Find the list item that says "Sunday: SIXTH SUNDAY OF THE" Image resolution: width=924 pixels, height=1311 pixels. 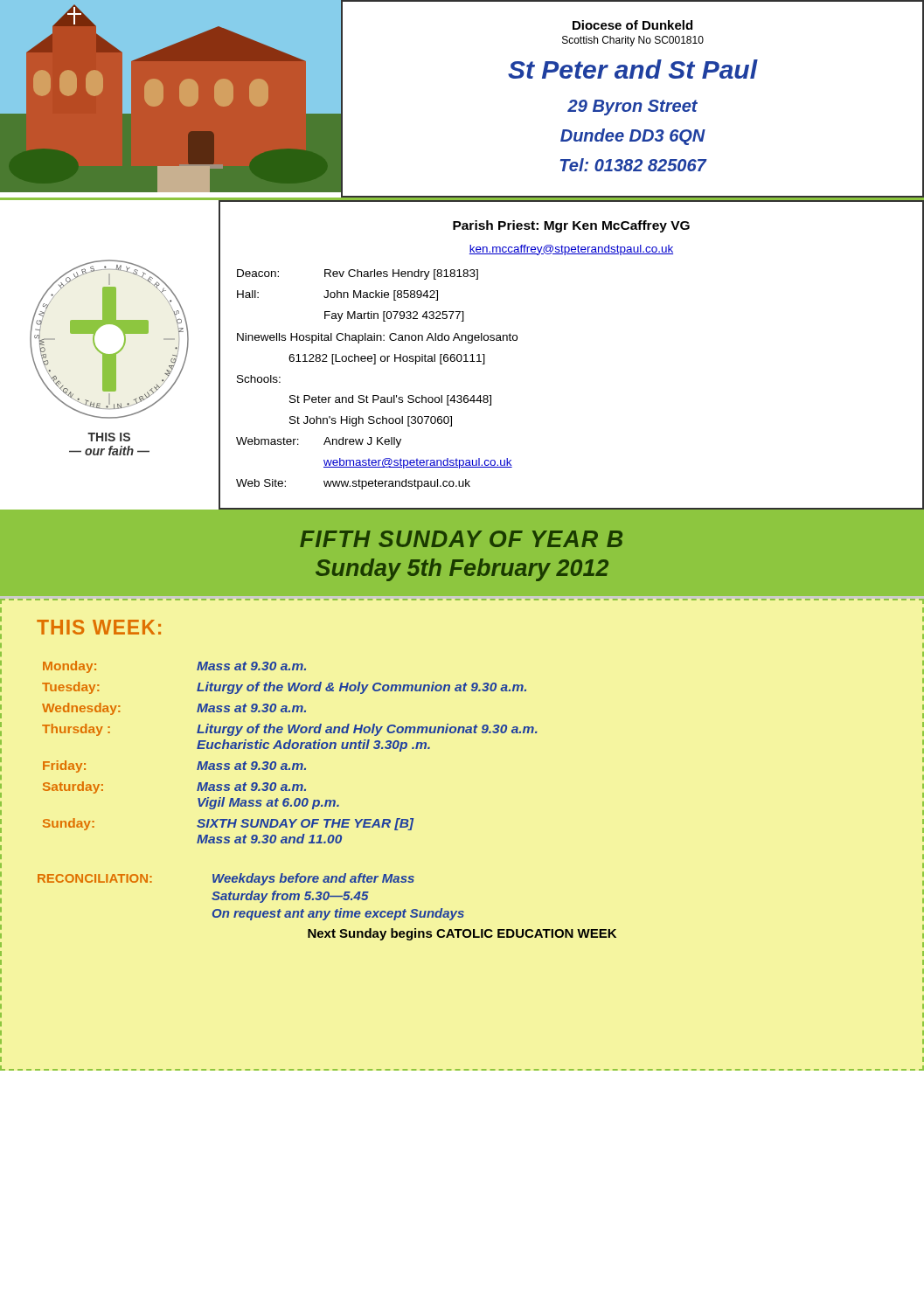(x=228, y=824)
